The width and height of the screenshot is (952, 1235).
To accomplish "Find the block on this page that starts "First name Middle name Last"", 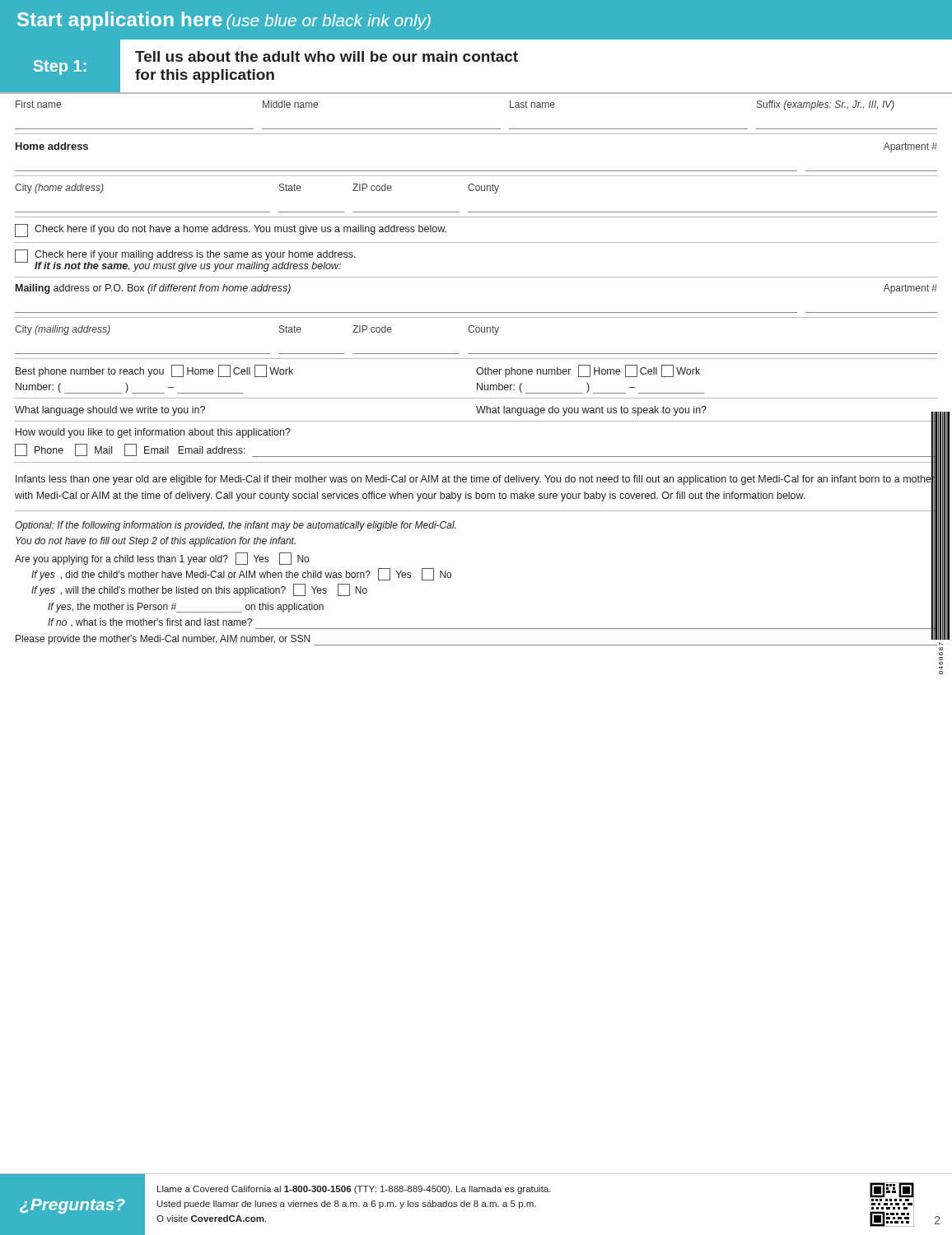I will click(38, 105).
